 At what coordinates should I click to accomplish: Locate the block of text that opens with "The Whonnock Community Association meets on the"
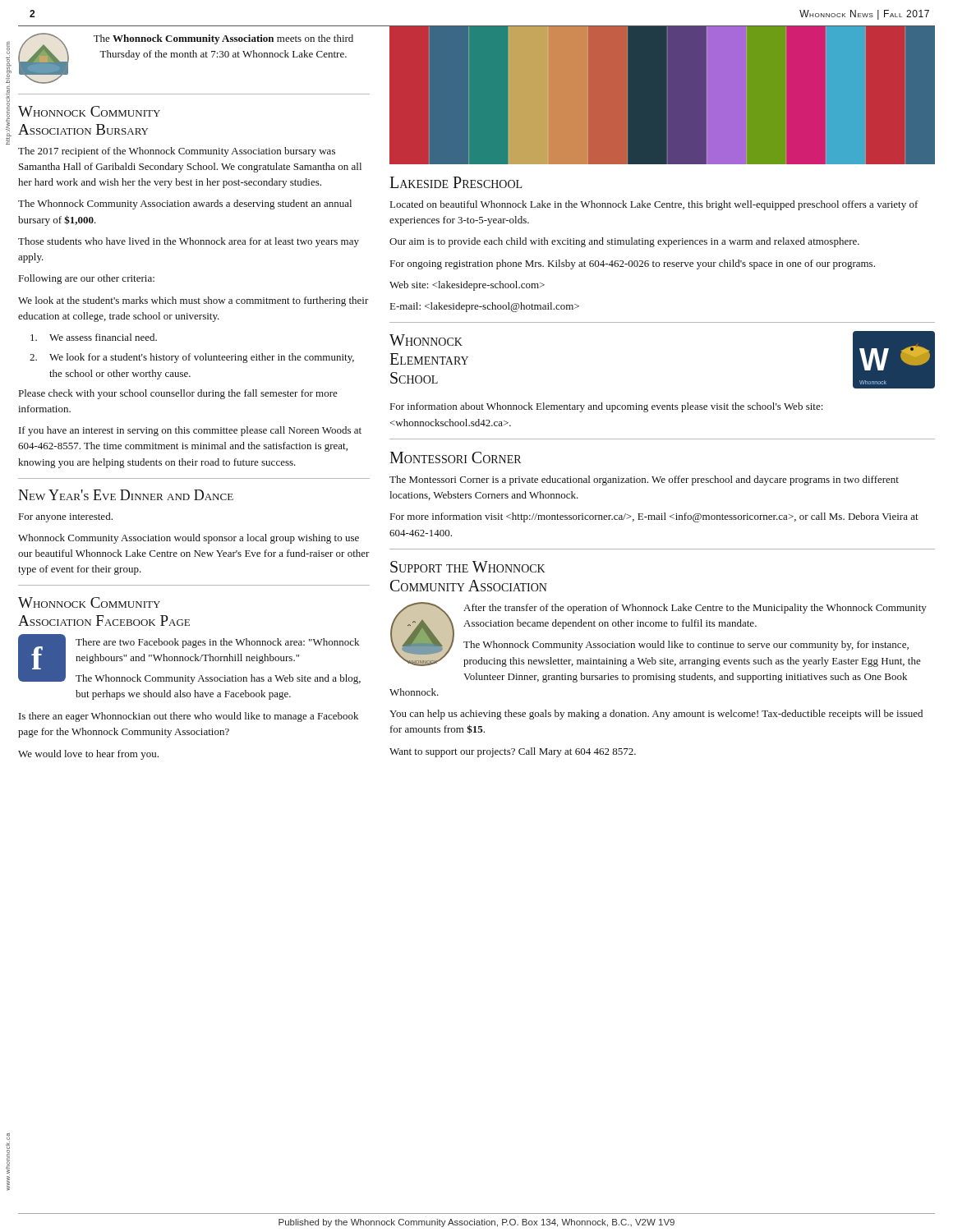click(x=194, y=57)
